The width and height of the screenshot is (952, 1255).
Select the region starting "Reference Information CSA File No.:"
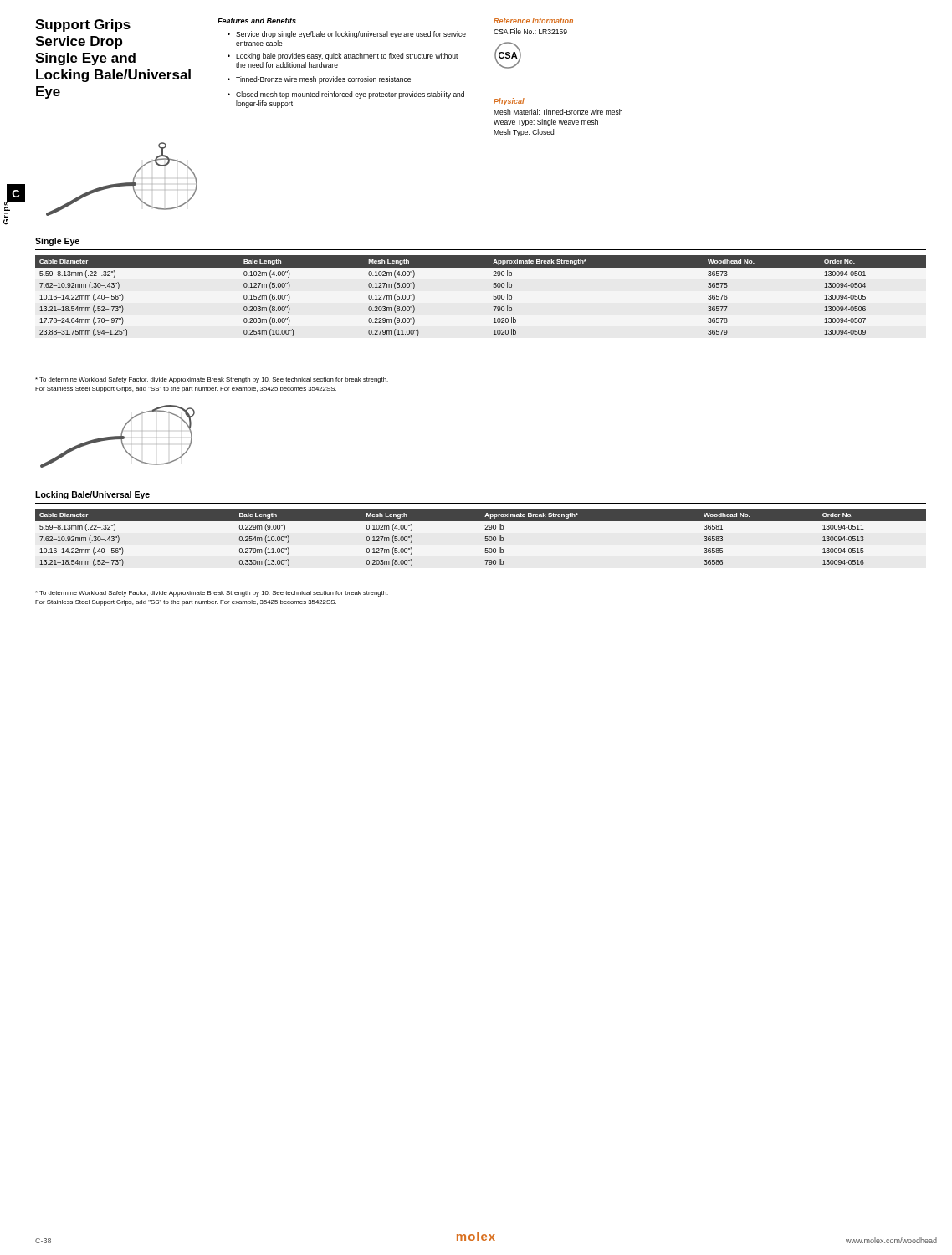click(533, 20)
